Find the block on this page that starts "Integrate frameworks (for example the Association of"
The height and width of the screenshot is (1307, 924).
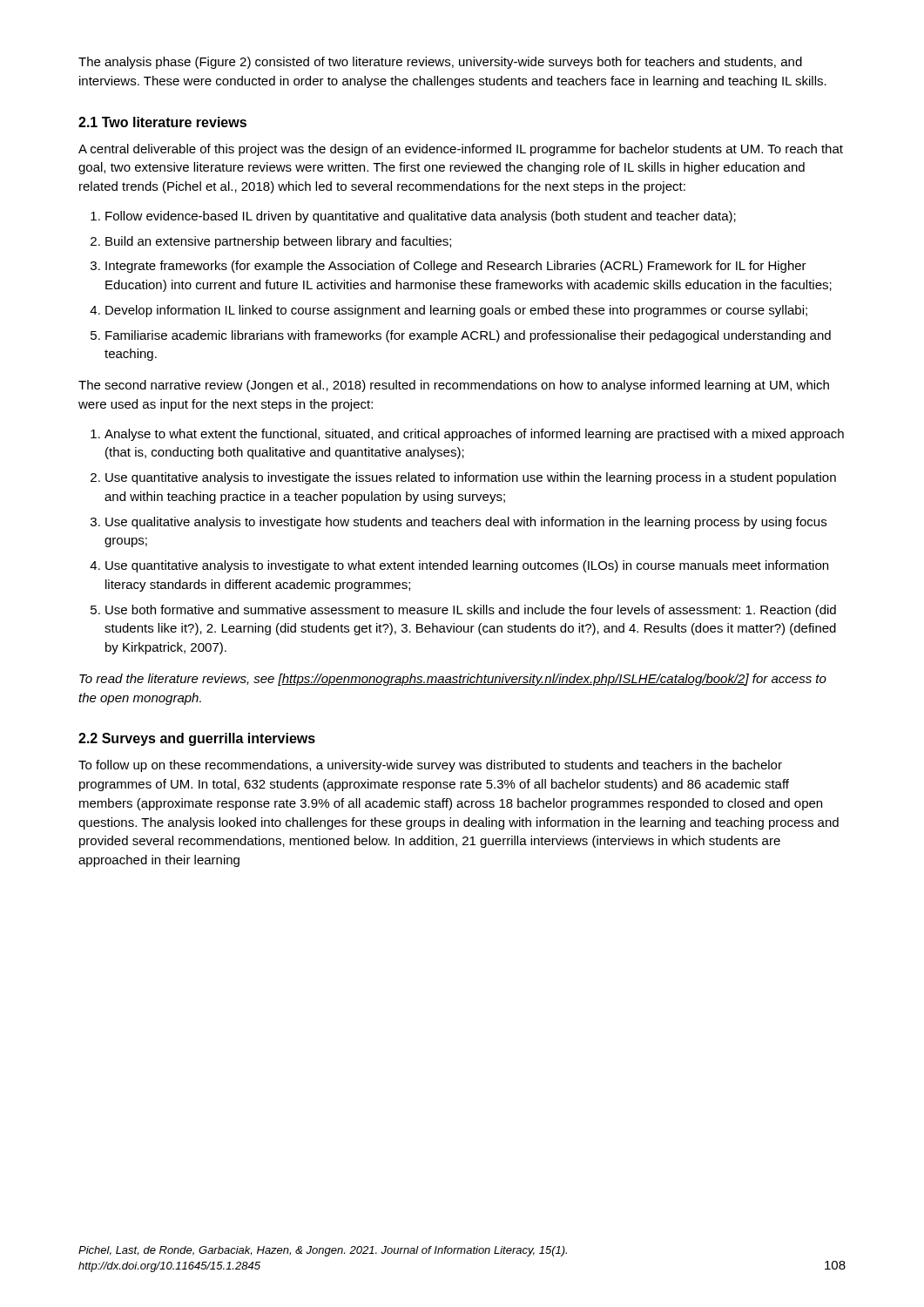click(x=468, y=275)
